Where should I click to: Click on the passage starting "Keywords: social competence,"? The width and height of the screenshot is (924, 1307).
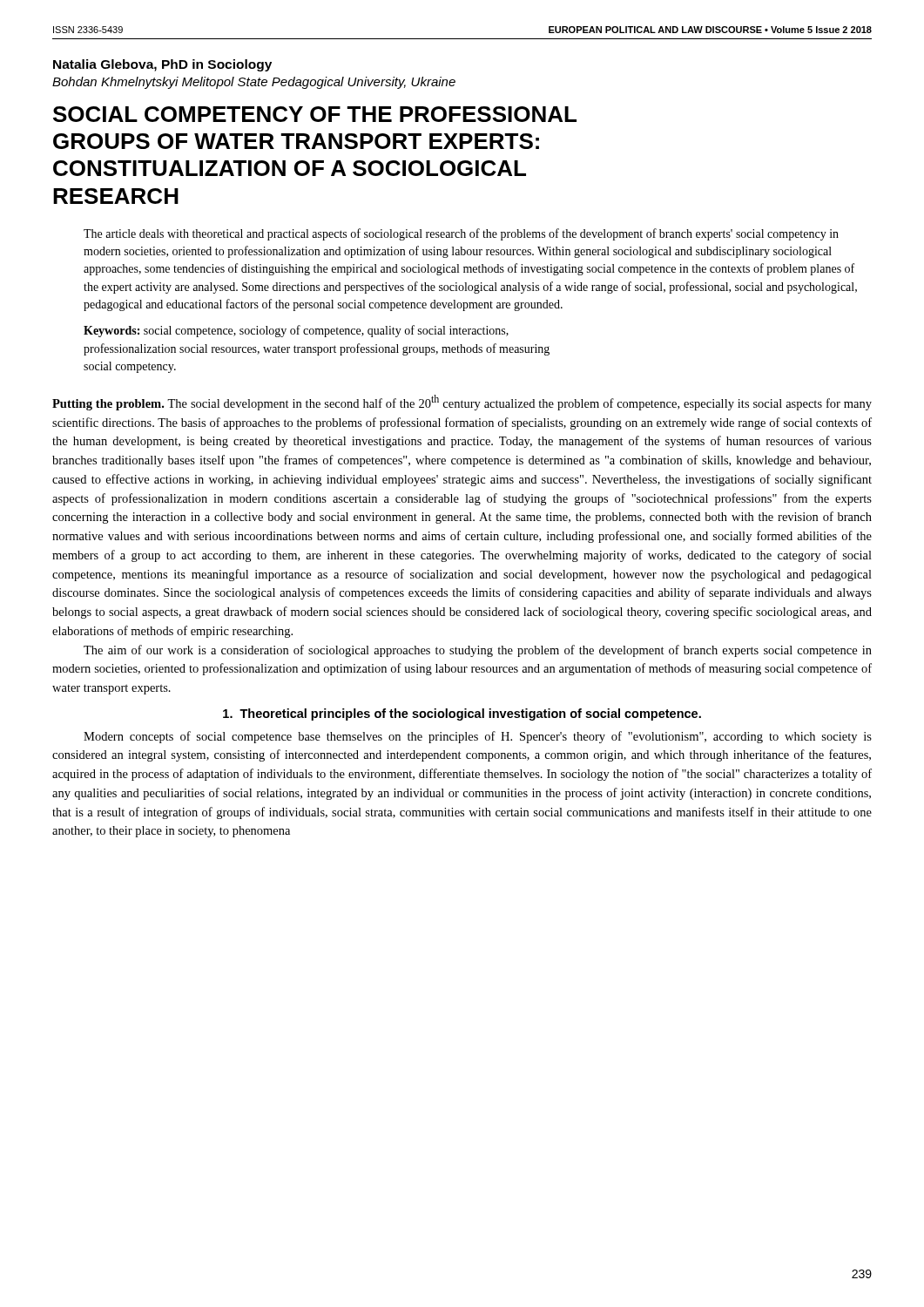pyautogui.click(x=478, y=349)
